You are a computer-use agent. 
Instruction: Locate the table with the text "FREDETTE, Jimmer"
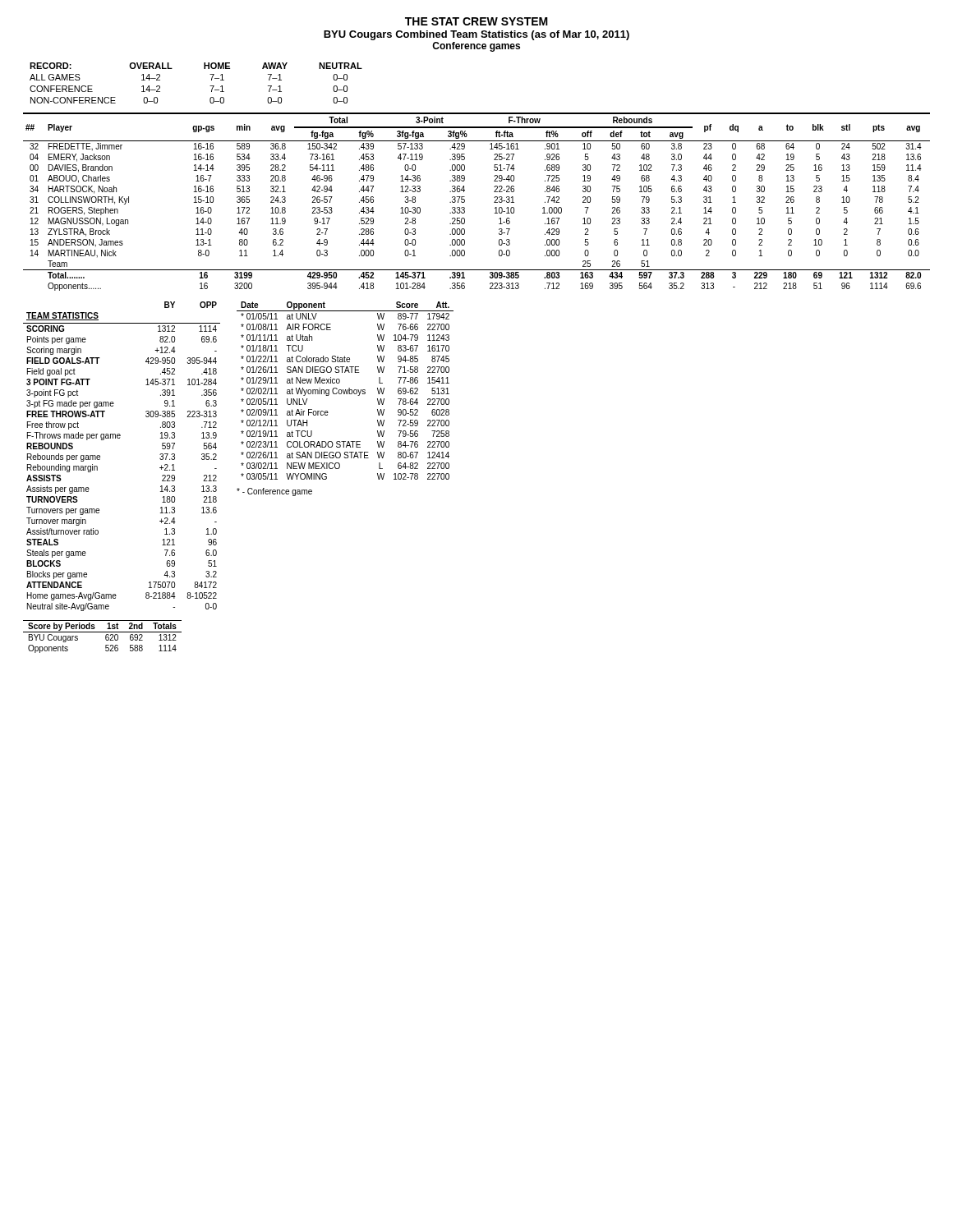coord(476,202)
